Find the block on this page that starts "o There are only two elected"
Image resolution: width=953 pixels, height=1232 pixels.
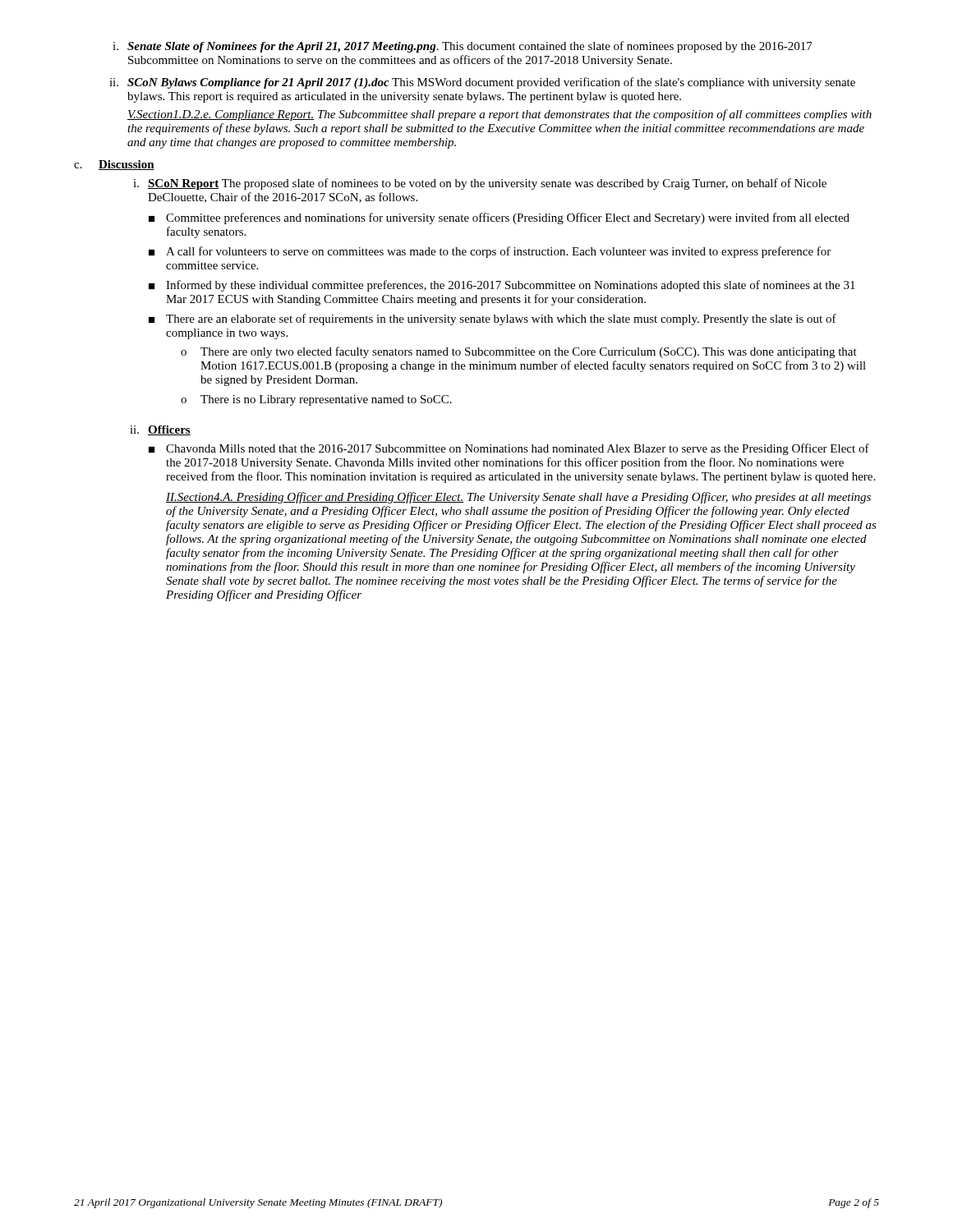coord(530,366)
